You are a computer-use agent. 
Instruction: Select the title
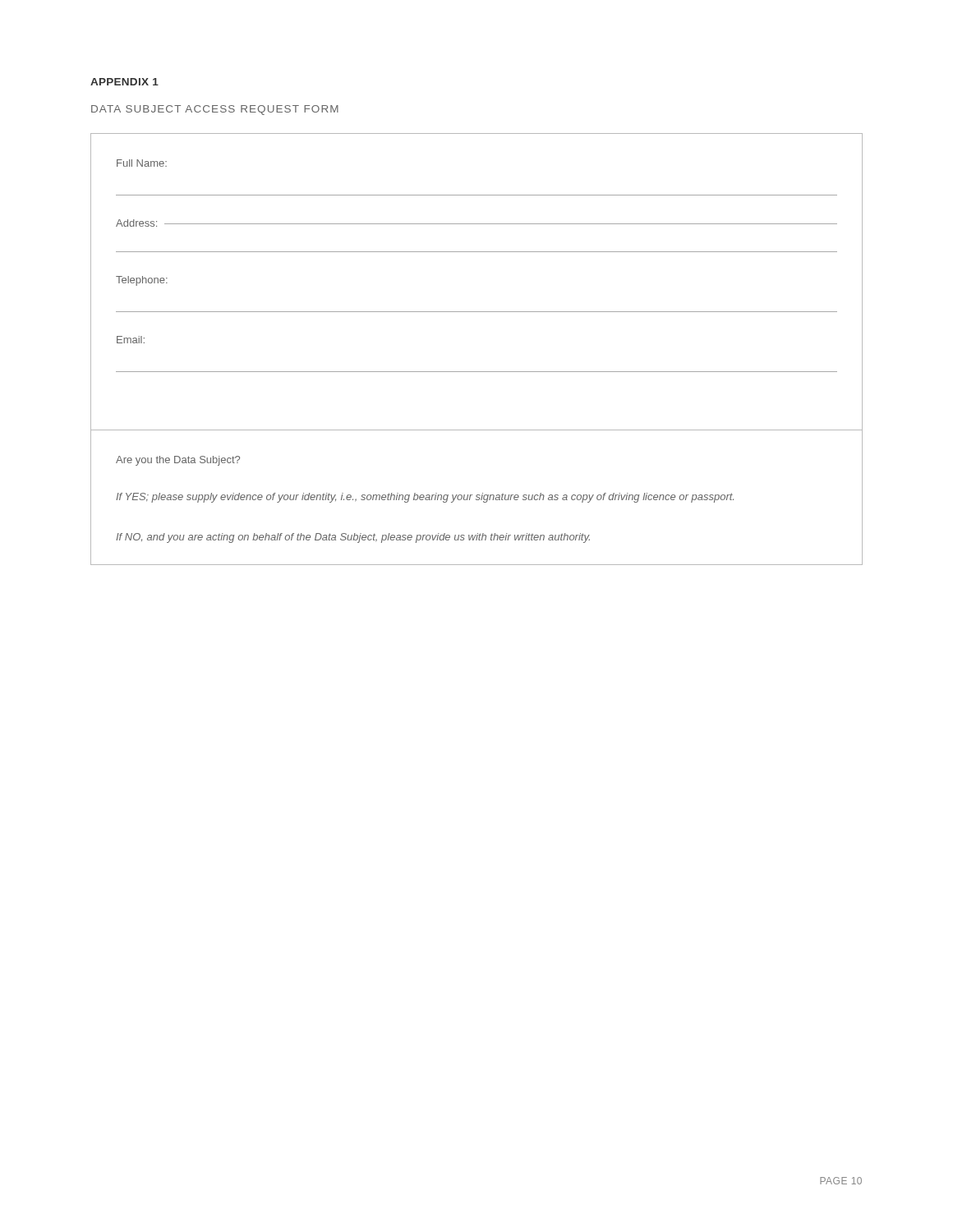point(215,109)
